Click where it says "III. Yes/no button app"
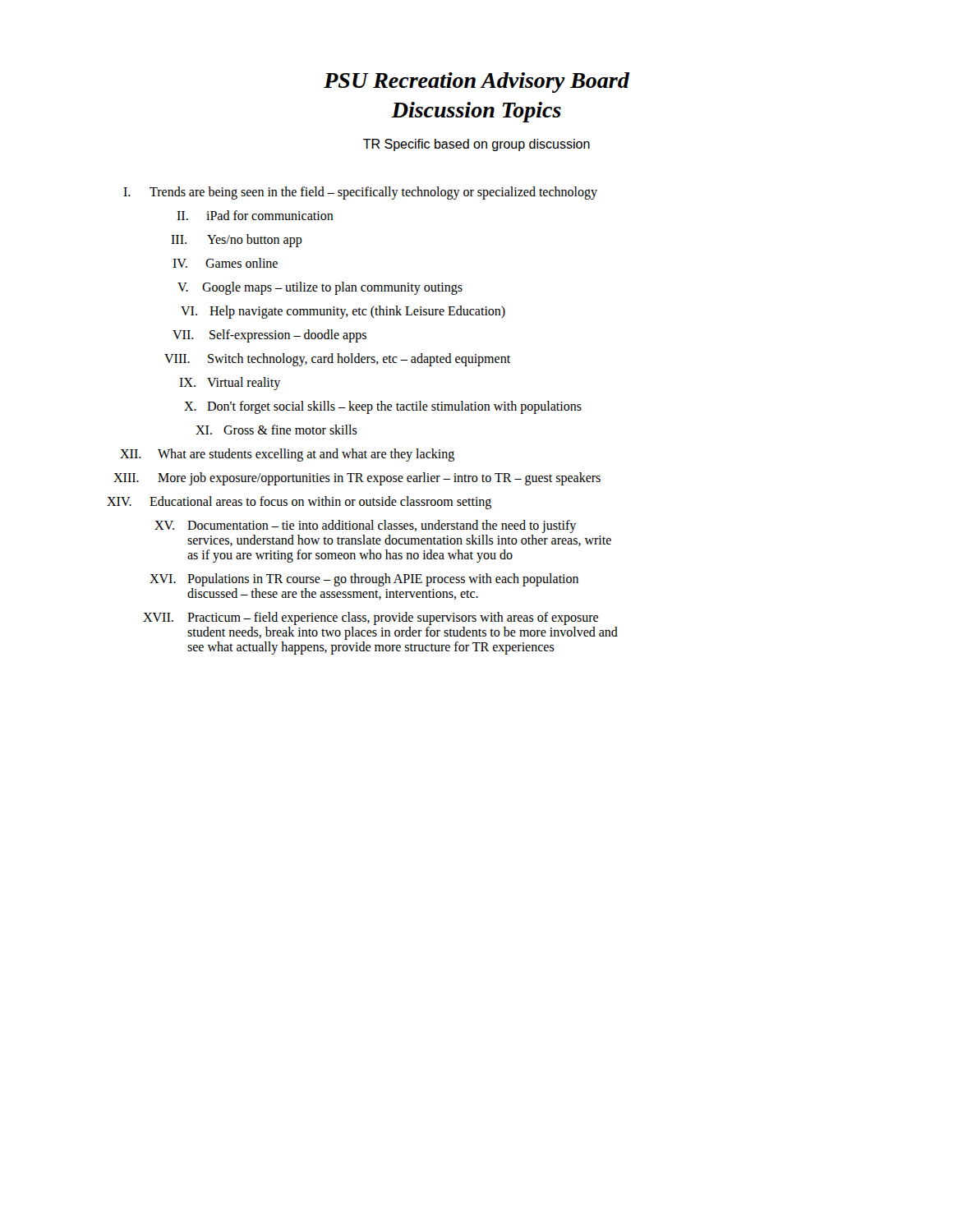 click(237, 241)
